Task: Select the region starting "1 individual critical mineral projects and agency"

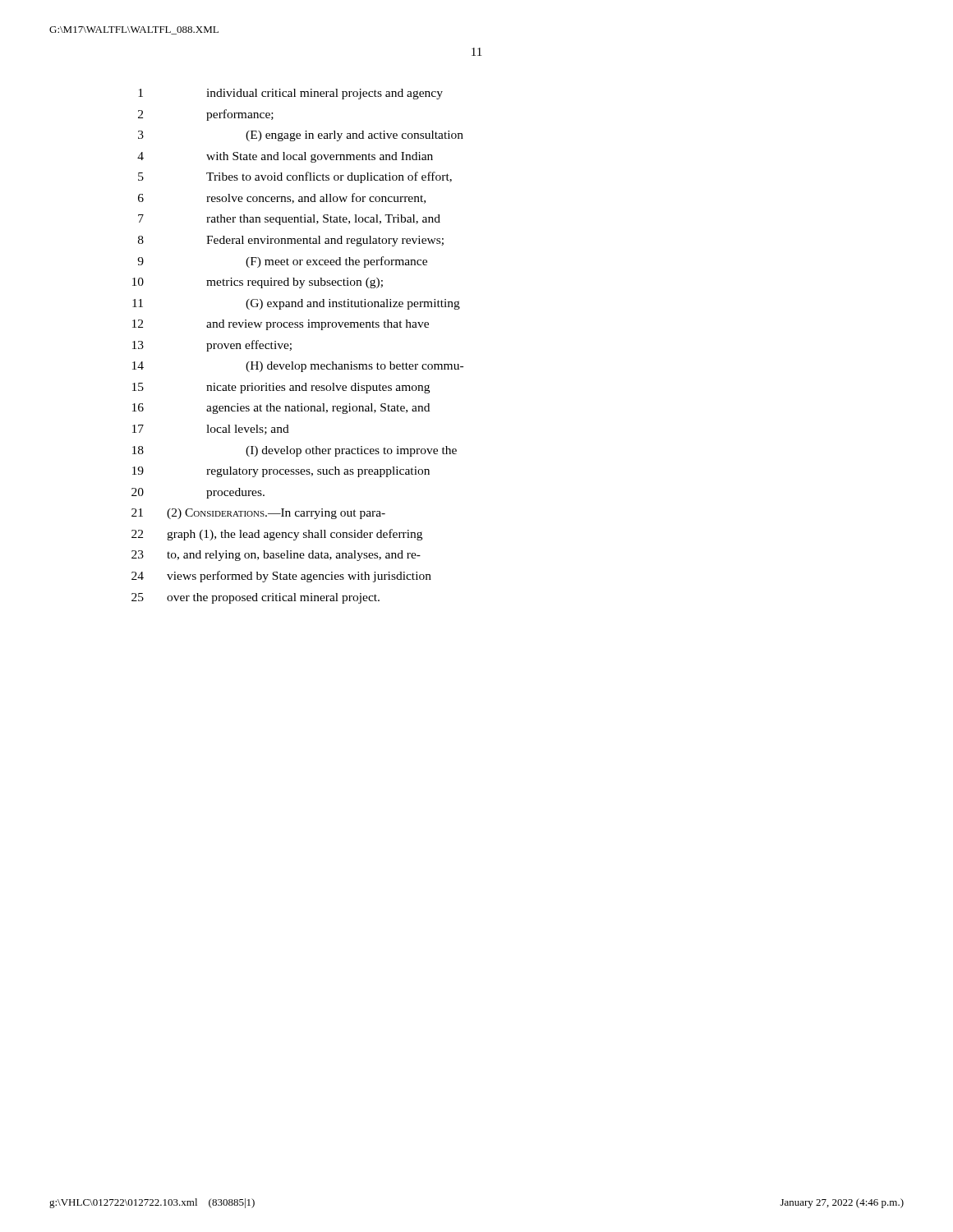Action: (290, 94)
